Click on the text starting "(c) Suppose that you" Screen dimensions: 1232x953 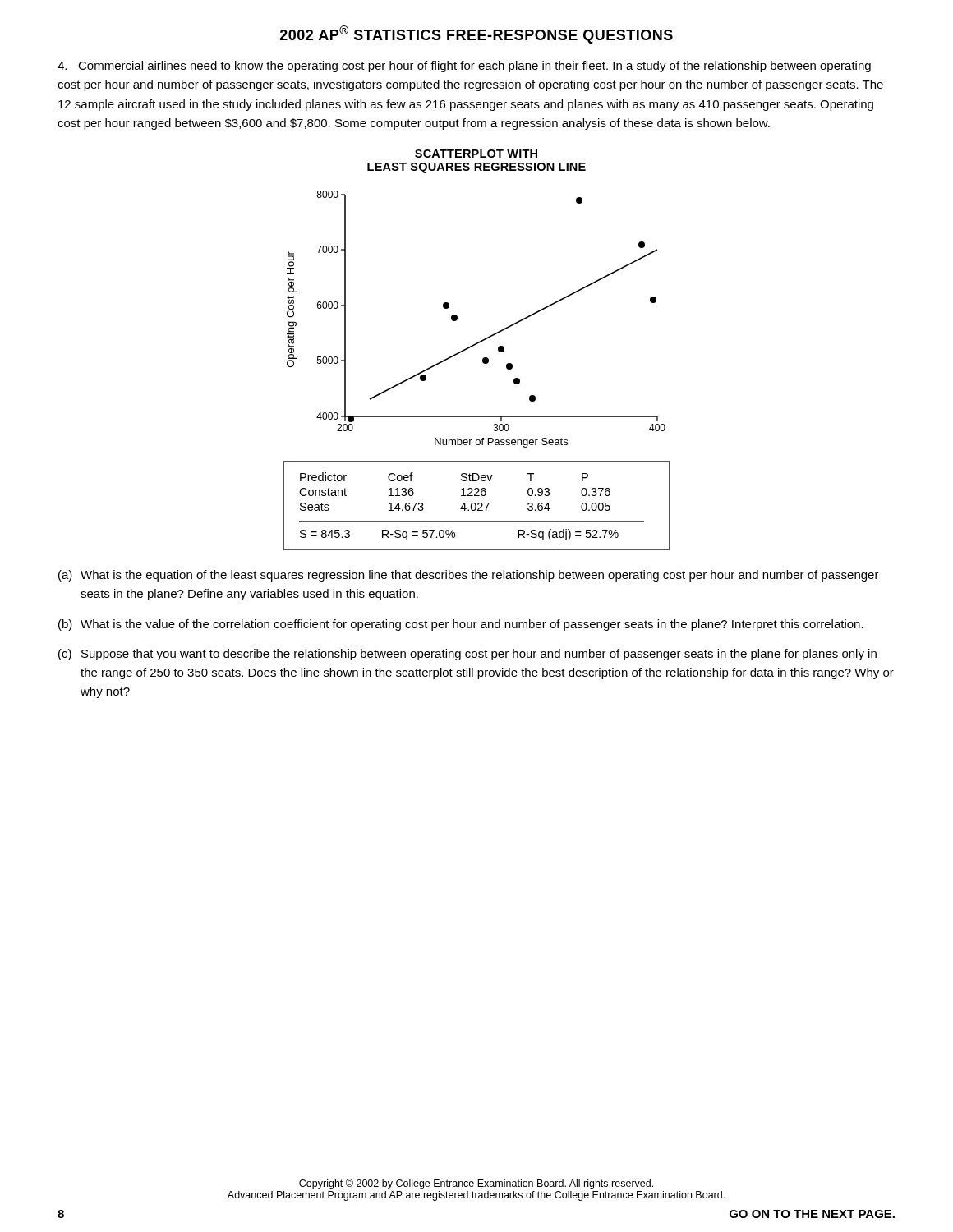coord(476,672)
